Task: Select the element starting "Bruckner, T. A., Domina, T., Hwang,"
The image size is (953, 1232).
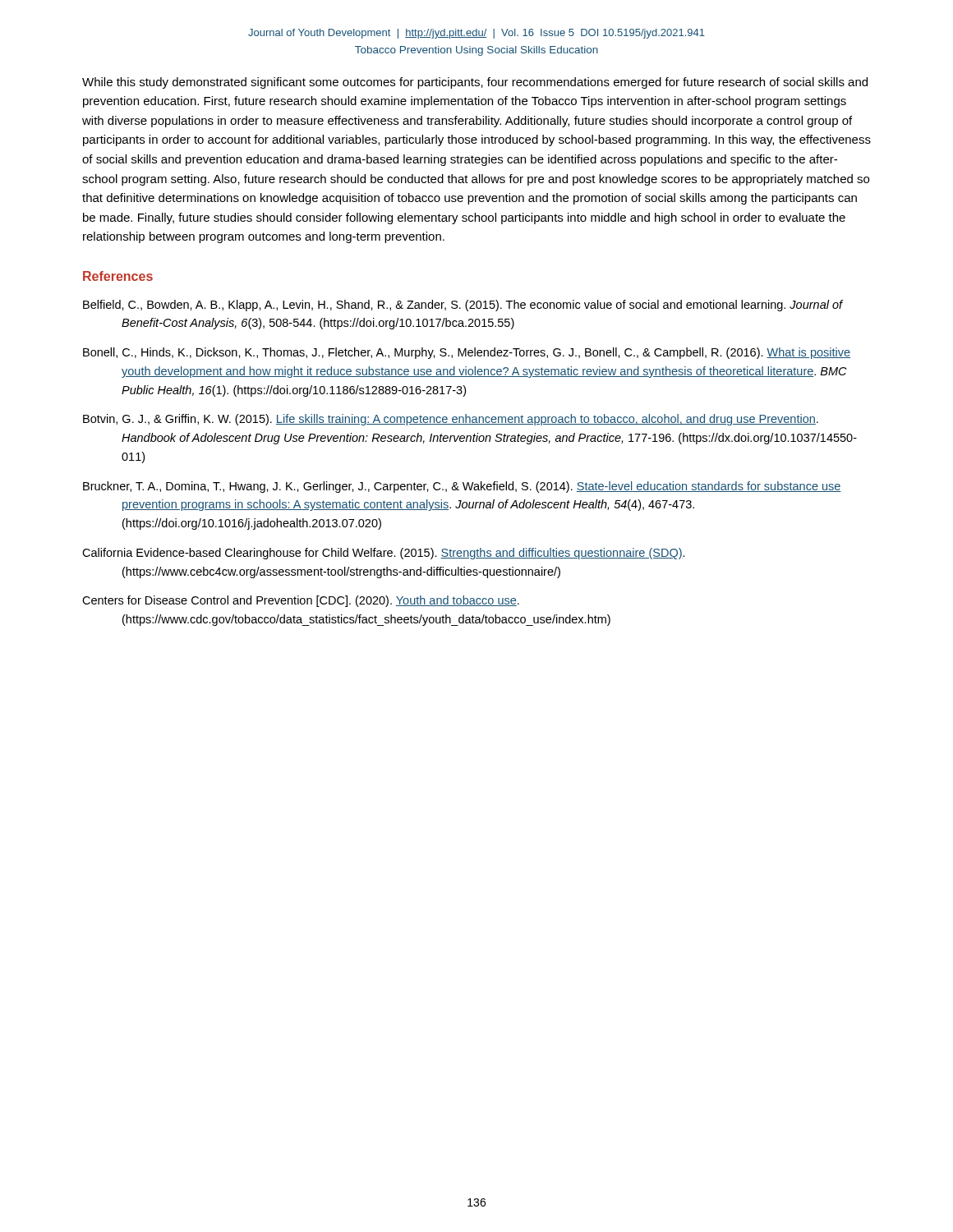Action: [461, 505]
